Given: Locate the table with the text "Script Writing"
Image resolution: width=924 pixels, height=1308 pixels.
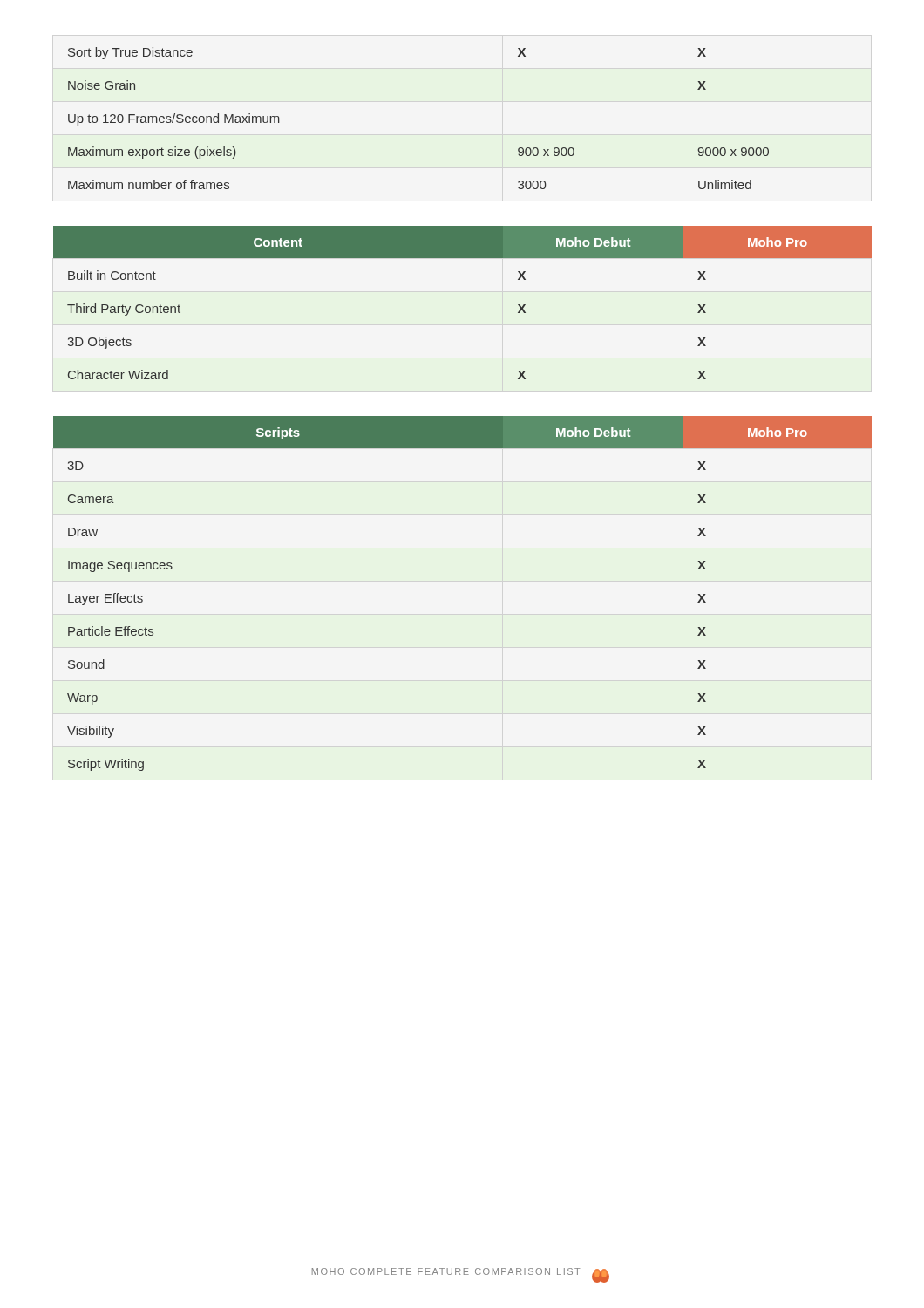Looking at the screenshot, I should click(462, 598).
